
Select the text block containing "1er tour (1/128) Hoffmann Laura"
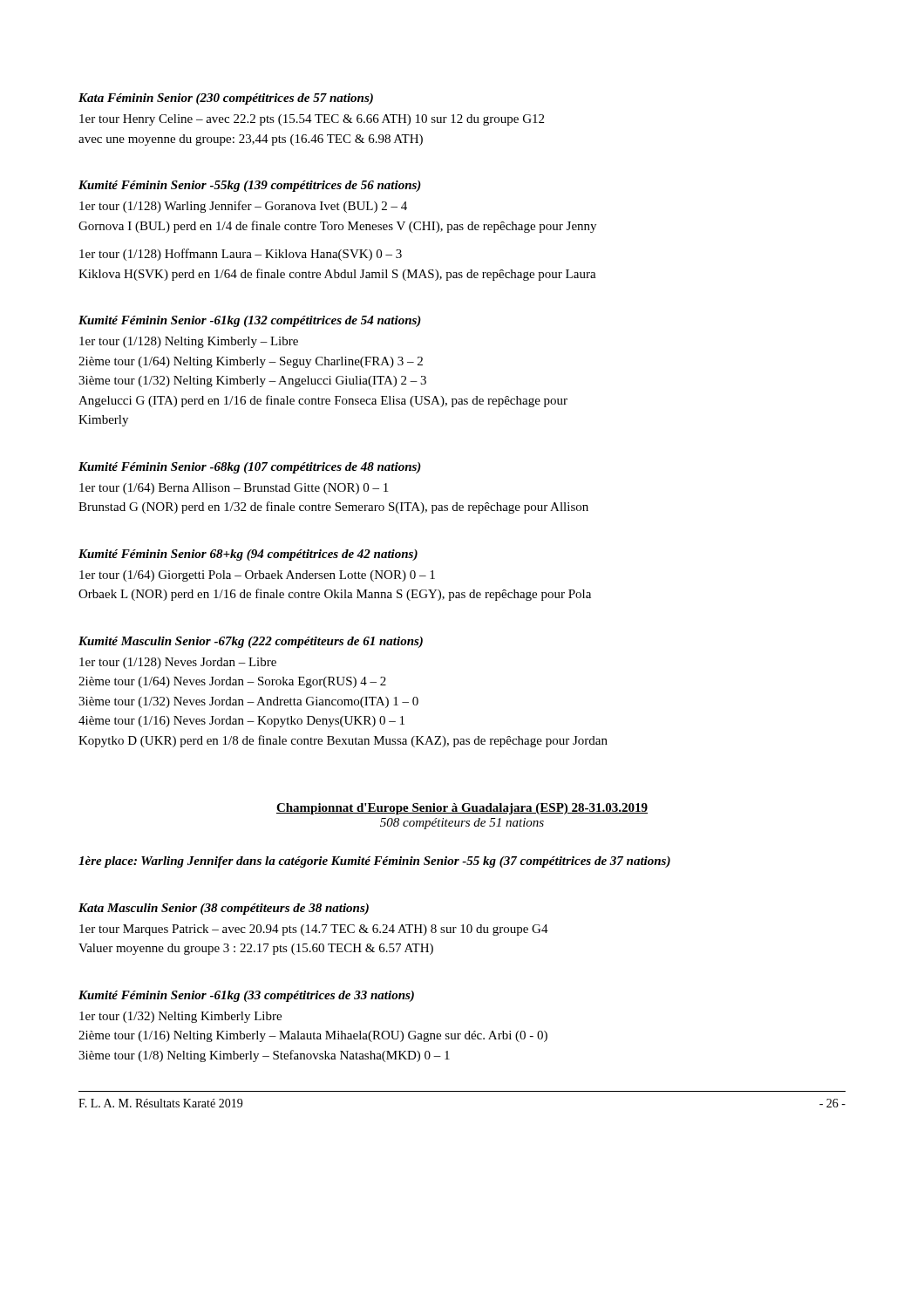(337, 264)
